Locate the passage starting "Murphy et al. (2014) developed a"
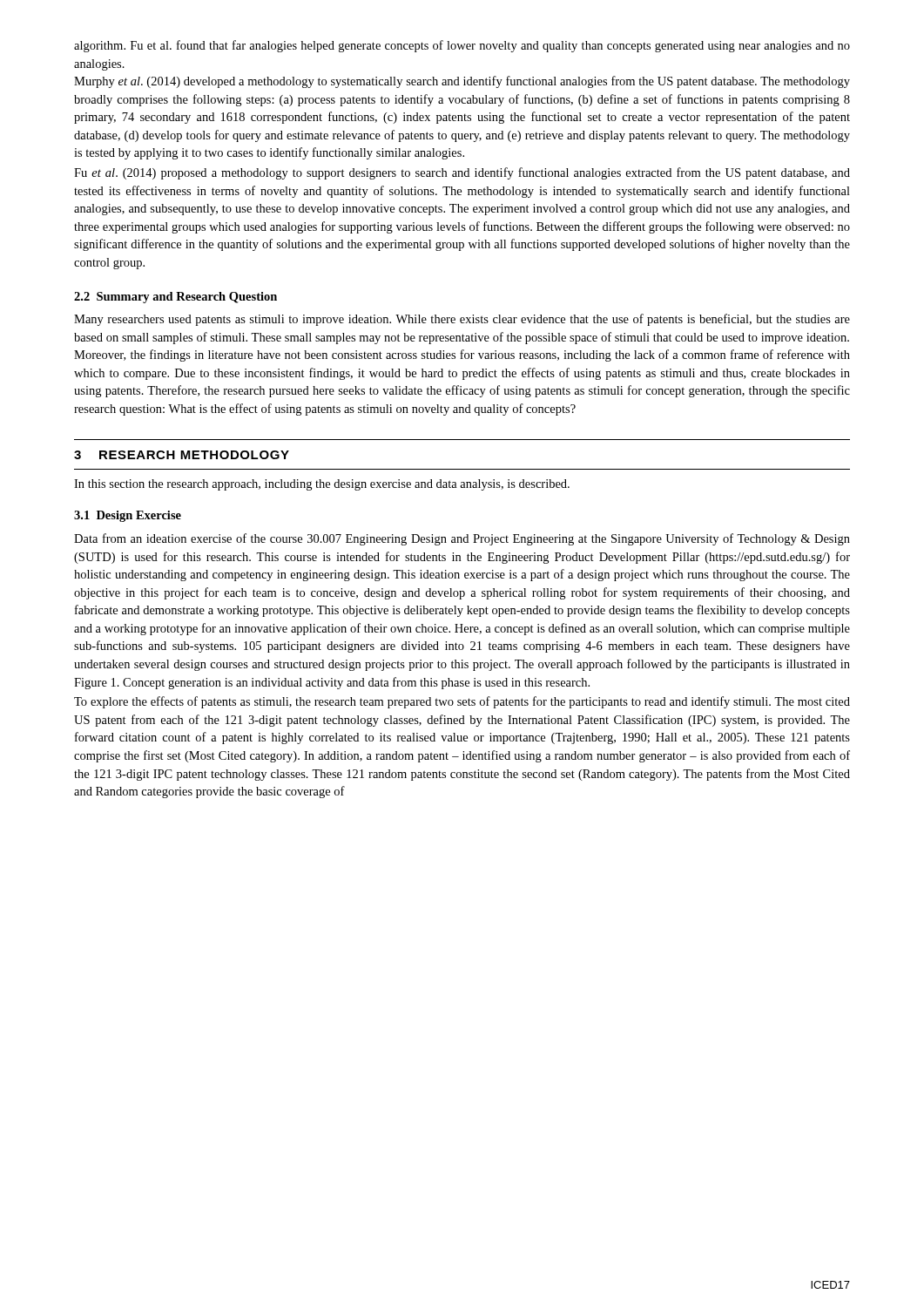This screenshot has height=1307, width=924. pyautogui.click(x=462, y=117)
